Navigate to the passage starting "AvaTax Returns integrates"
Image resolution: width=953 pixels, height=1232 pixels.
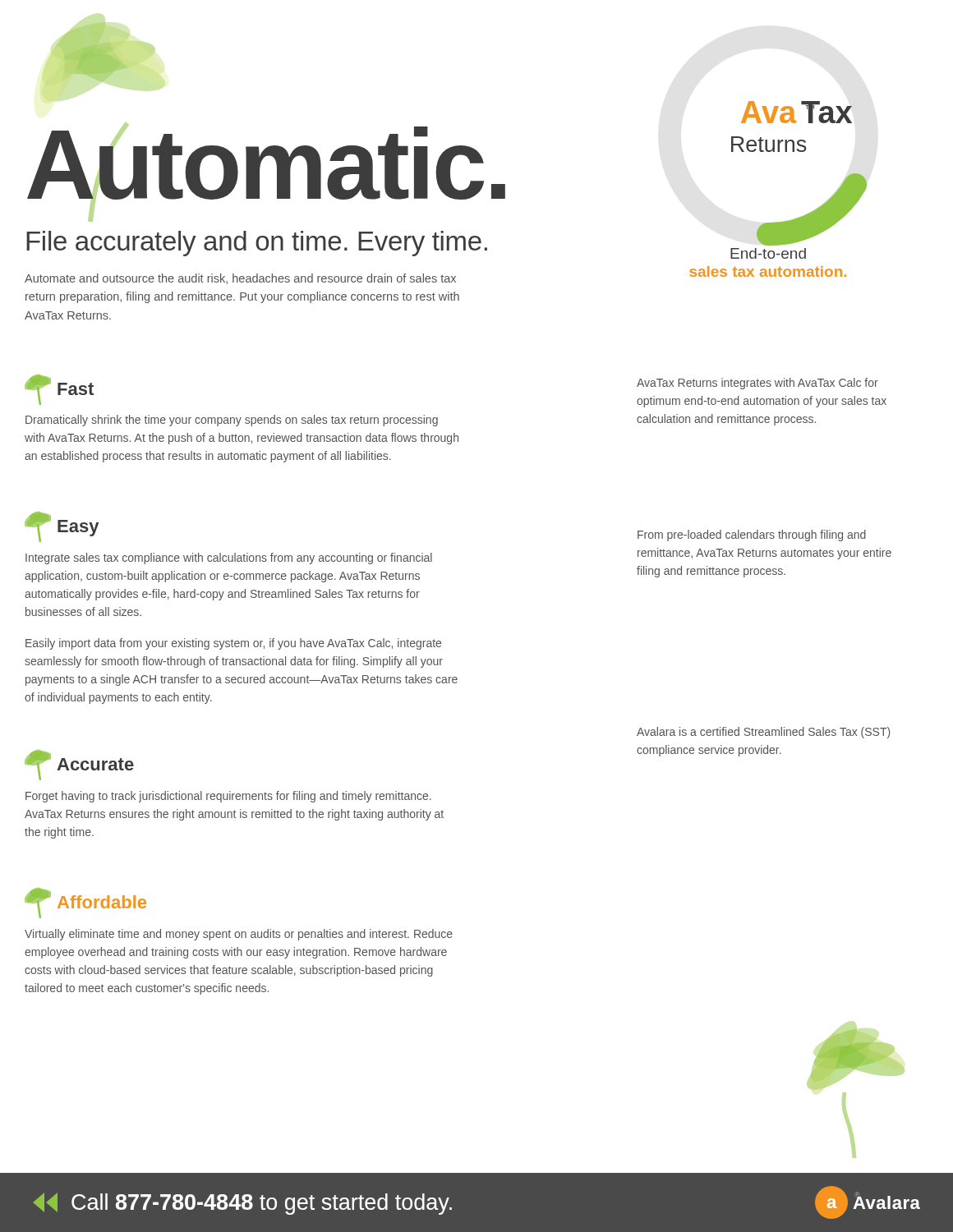tap(772, 401)
